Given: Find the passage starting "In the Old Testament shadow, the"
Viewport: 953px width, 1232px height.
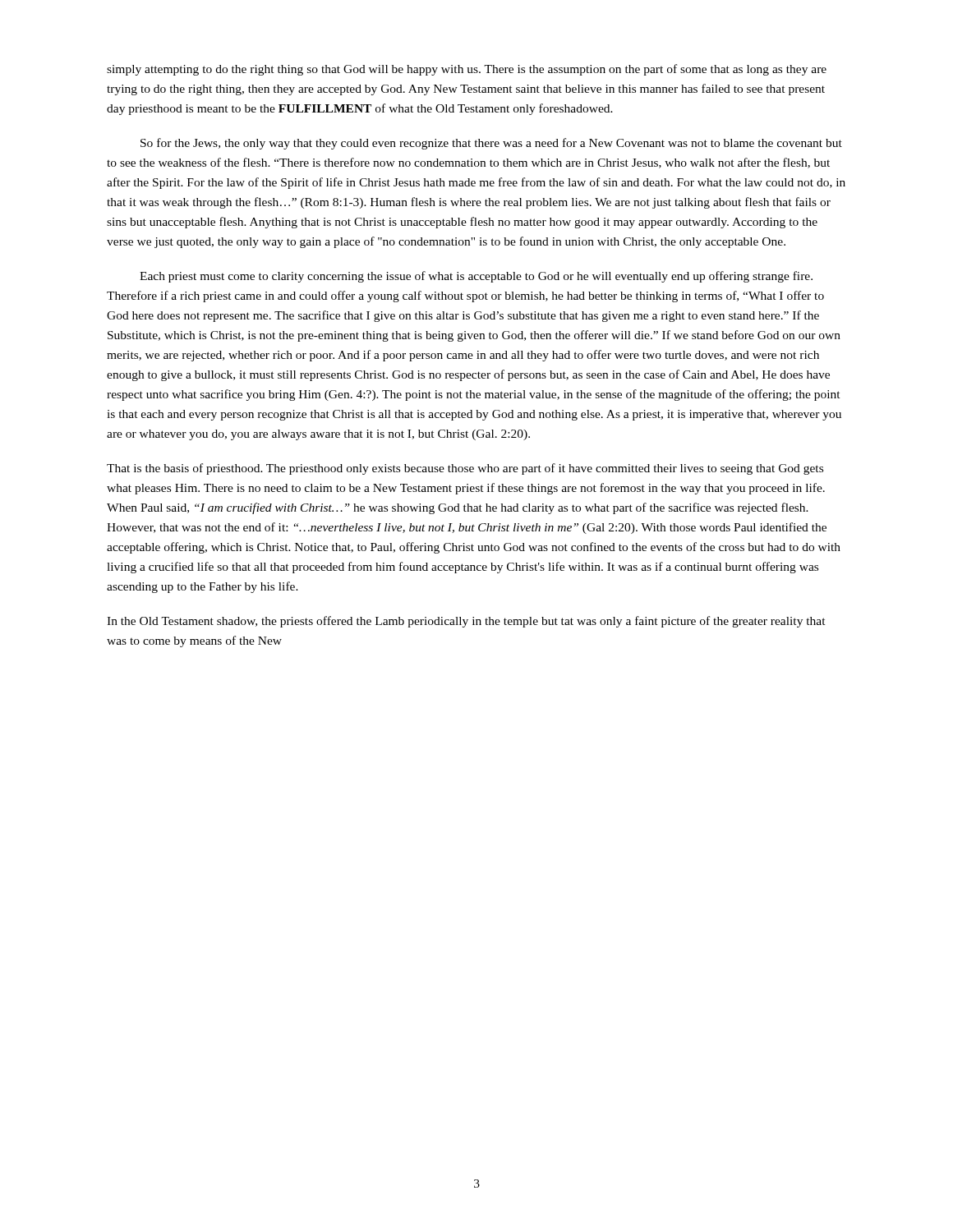Looking at the screenshot, I should click(466, 631).
